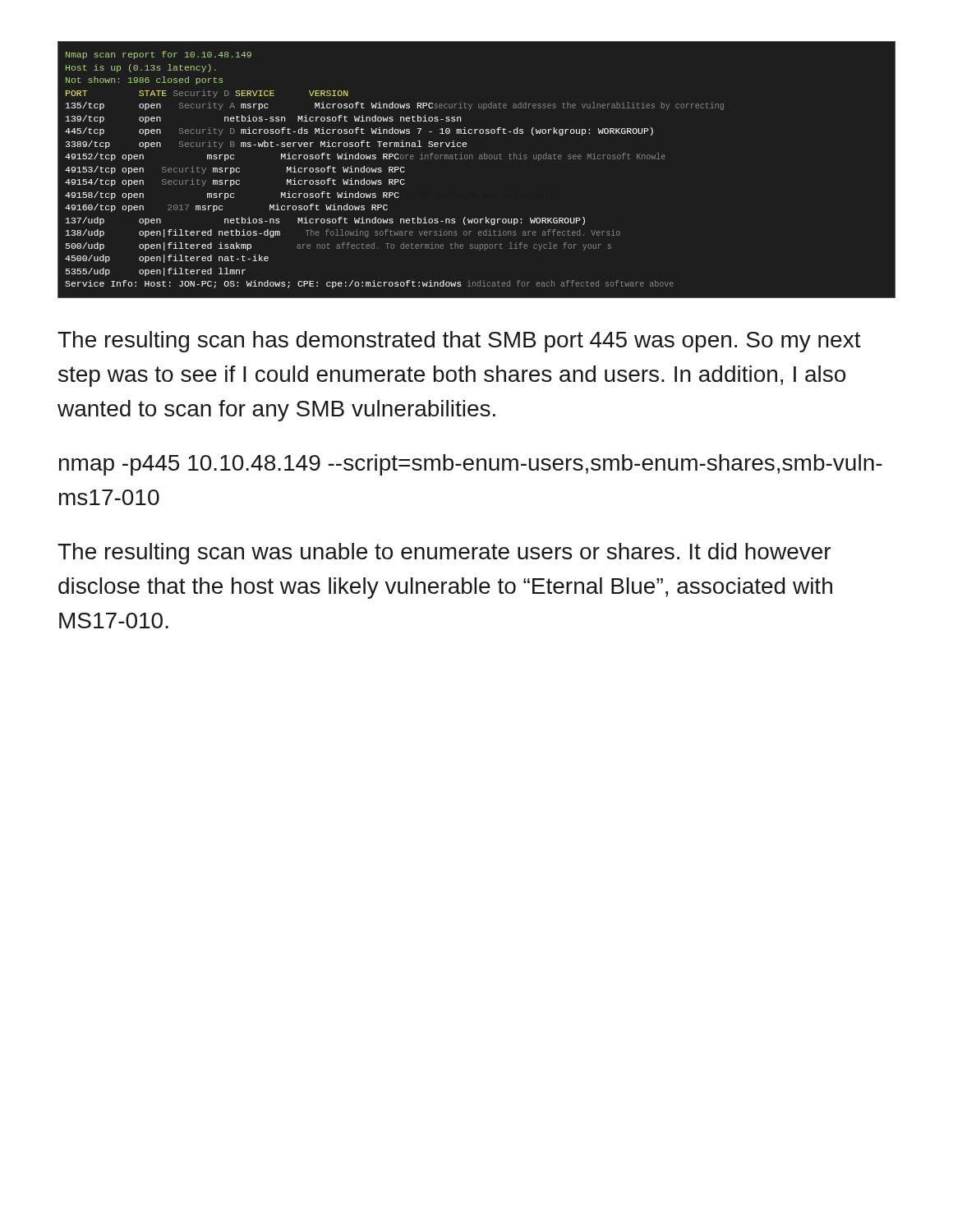Find the text that reads "nmap -p445 10.10.48.149 --script=smb-enum-users,smb-enum-shares,smb-vuln-ms17-010"
The image size is (953, 1232).
click(470, 480)
